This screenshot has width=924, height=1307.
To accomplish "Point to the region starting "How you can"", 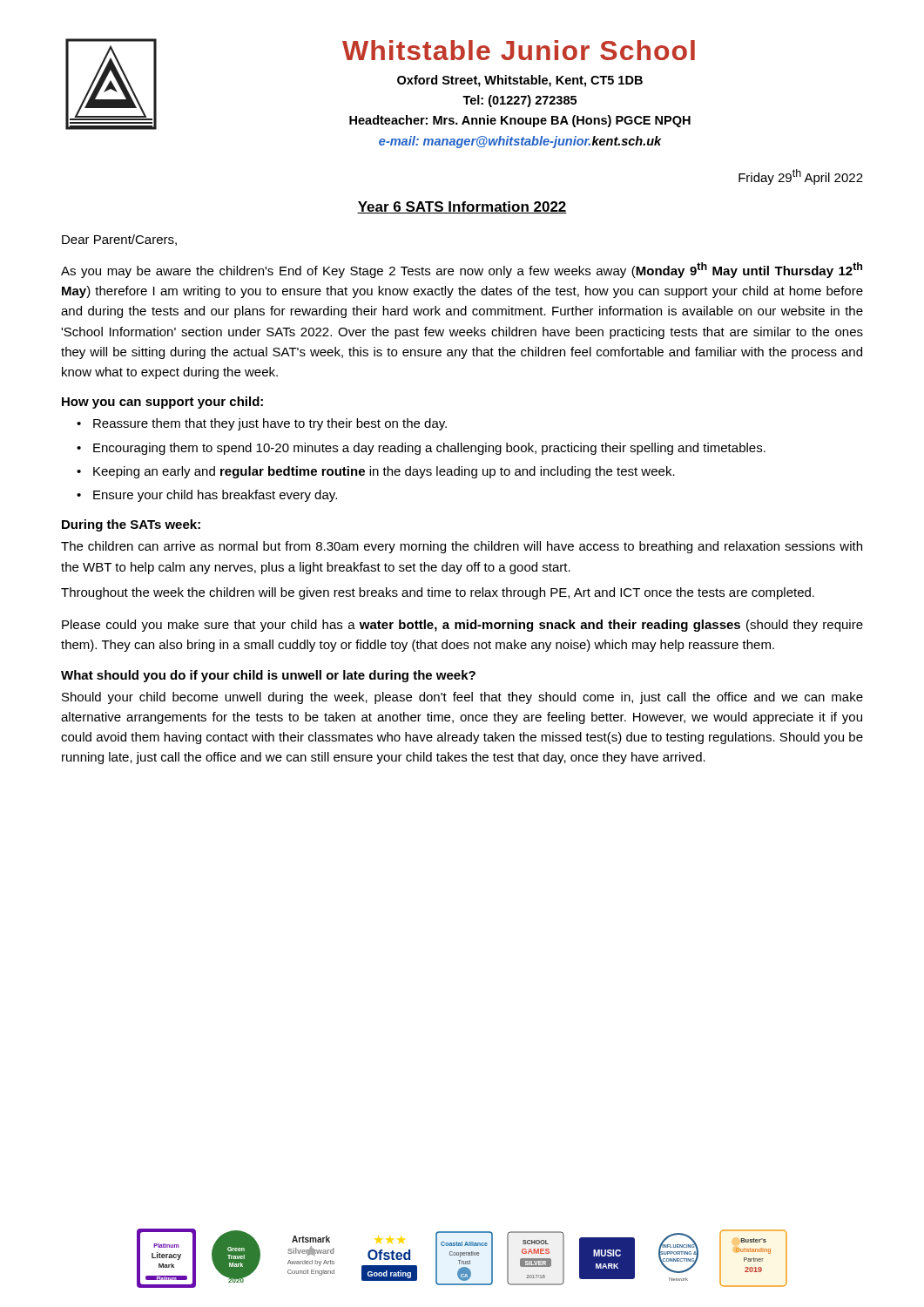I will click(x=163, y=401).
